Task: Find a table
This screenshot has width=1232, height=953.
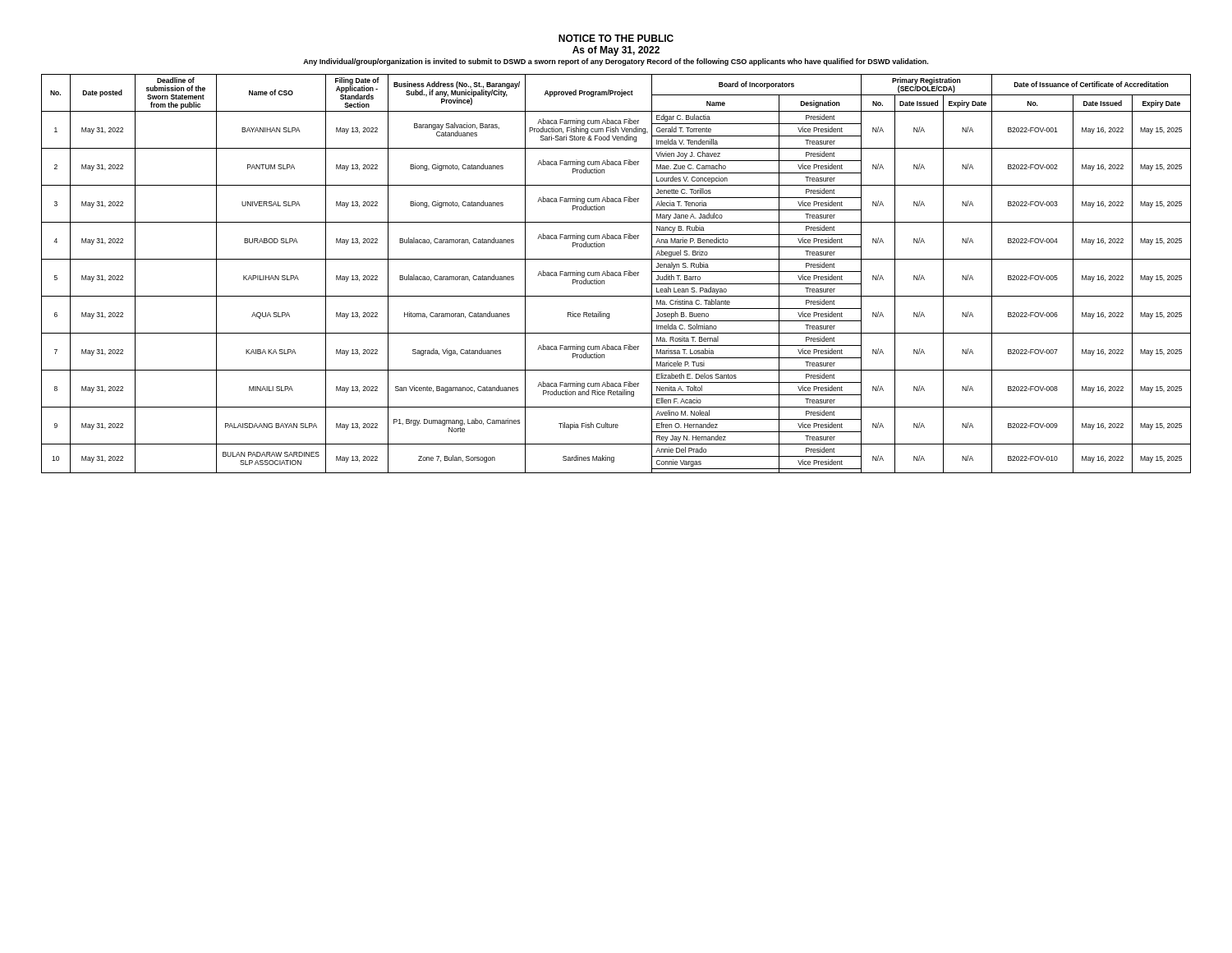Action: 616,274
